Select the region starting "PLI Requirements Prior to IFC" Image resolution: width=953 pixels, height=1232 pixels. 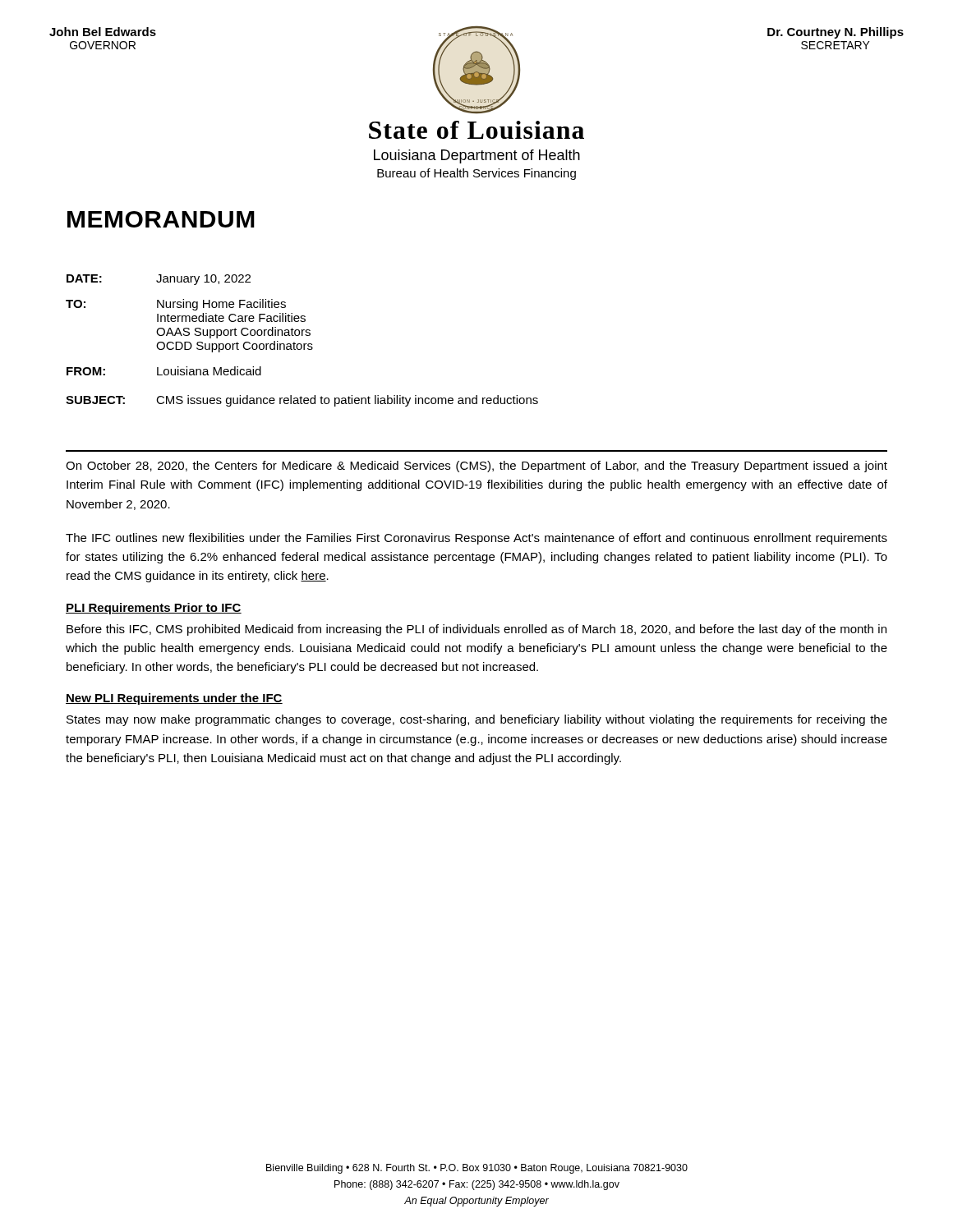153,607
